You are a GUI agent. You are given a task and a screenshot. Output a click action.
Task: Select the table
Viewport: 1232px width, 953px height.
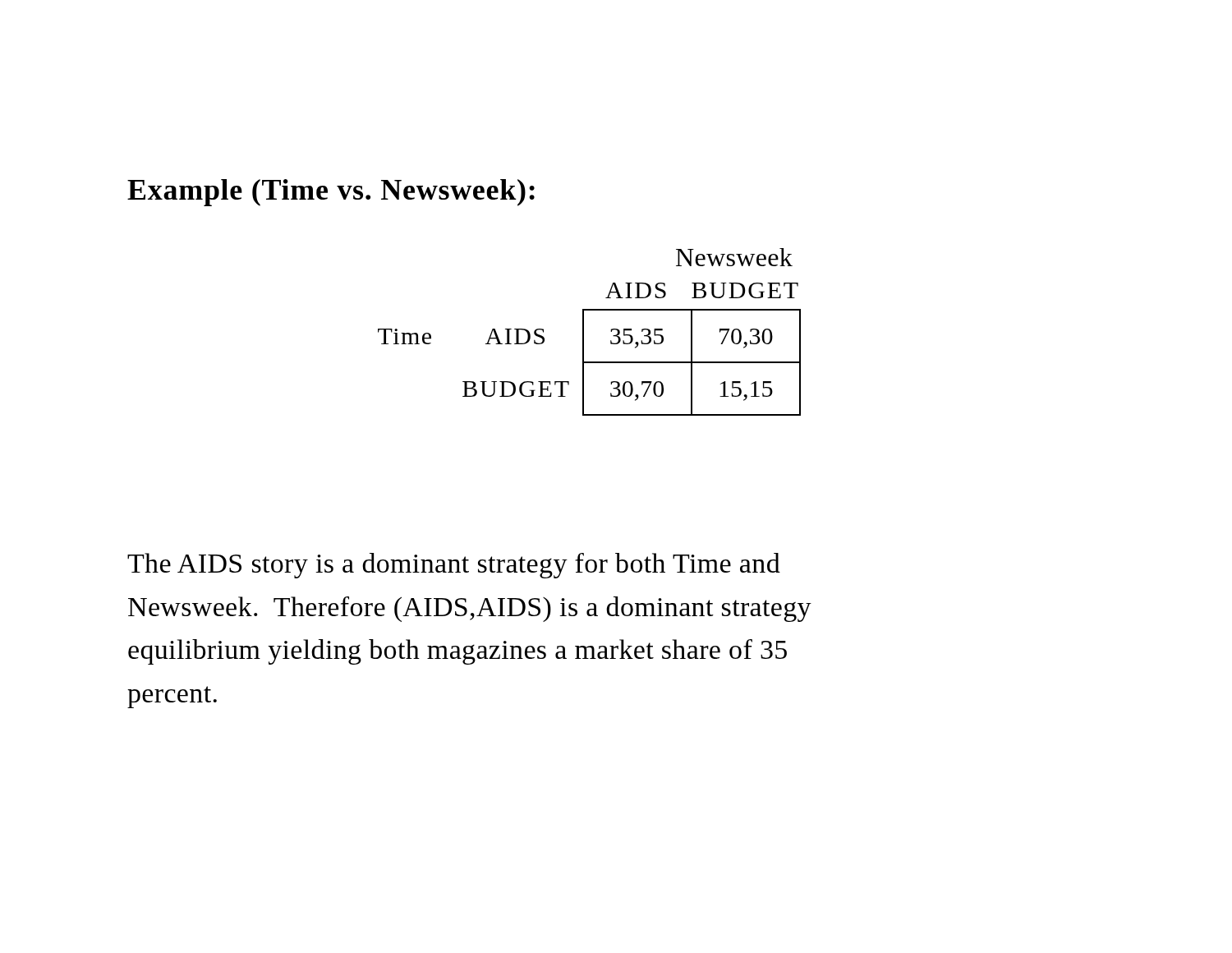(464, 329)
